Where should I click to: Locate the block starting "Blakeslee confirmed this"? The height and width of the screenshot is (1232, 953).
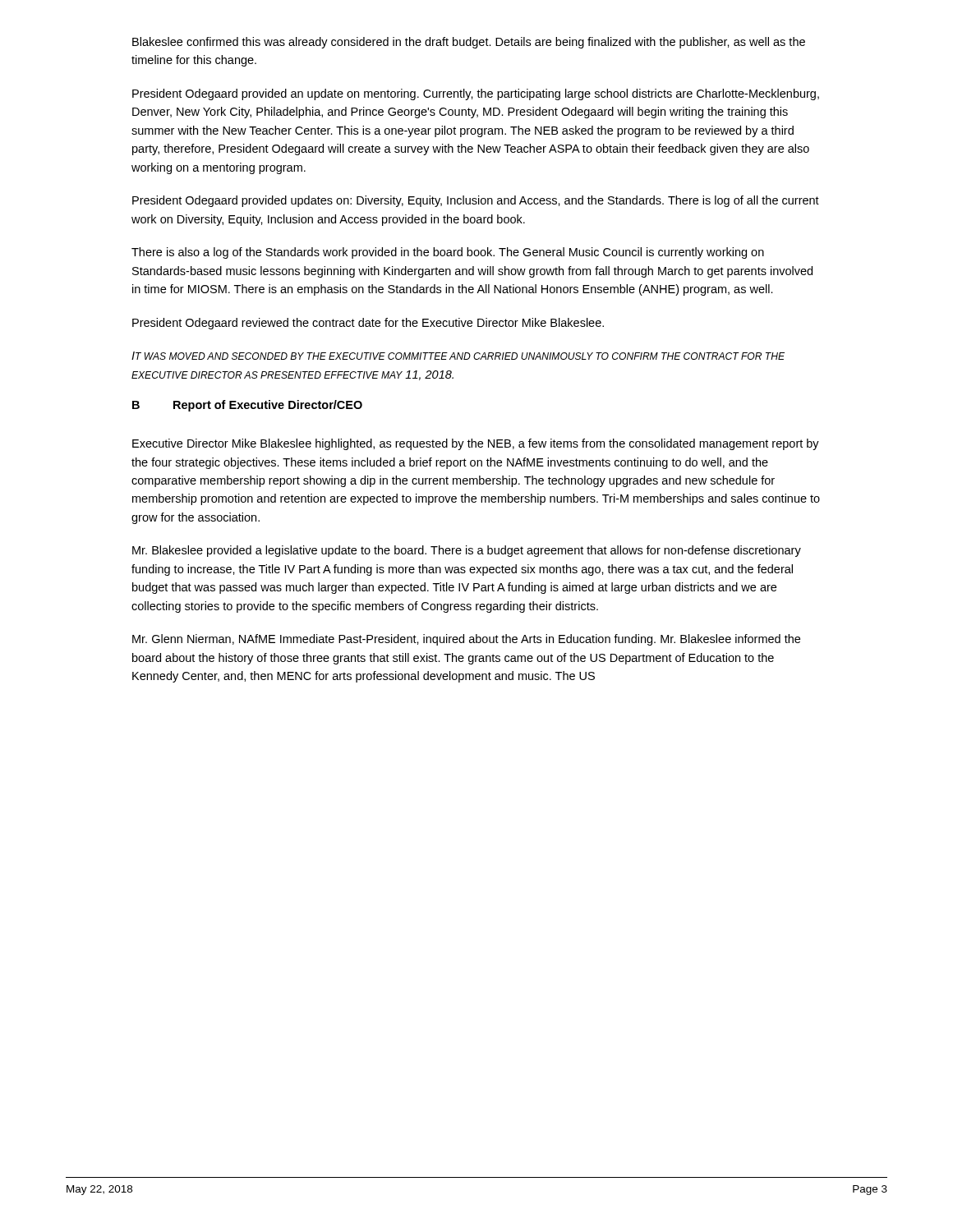pos(468,51)
